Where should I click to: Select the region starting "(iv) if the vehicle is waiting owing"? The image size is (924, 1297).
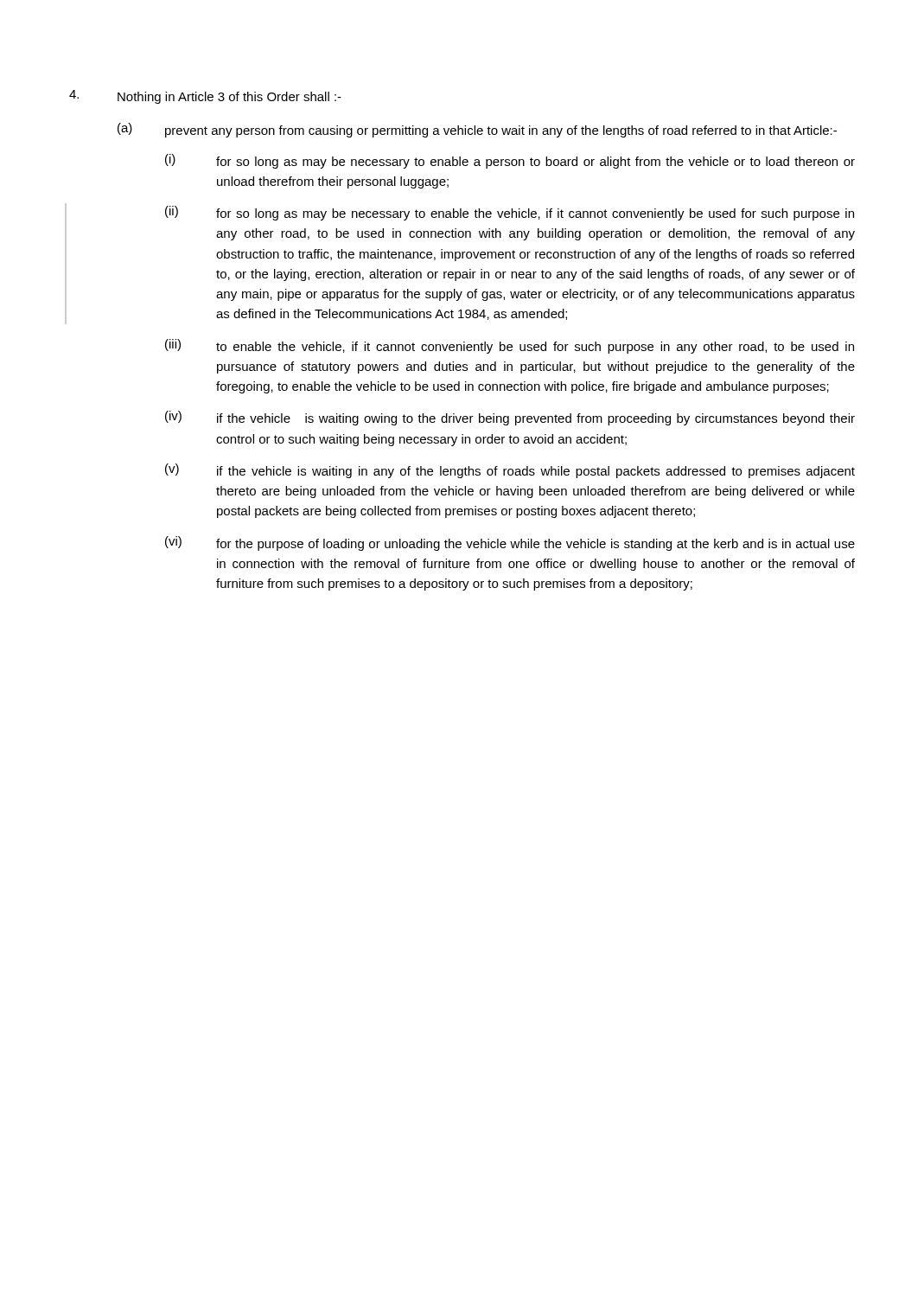click(510, 428)
